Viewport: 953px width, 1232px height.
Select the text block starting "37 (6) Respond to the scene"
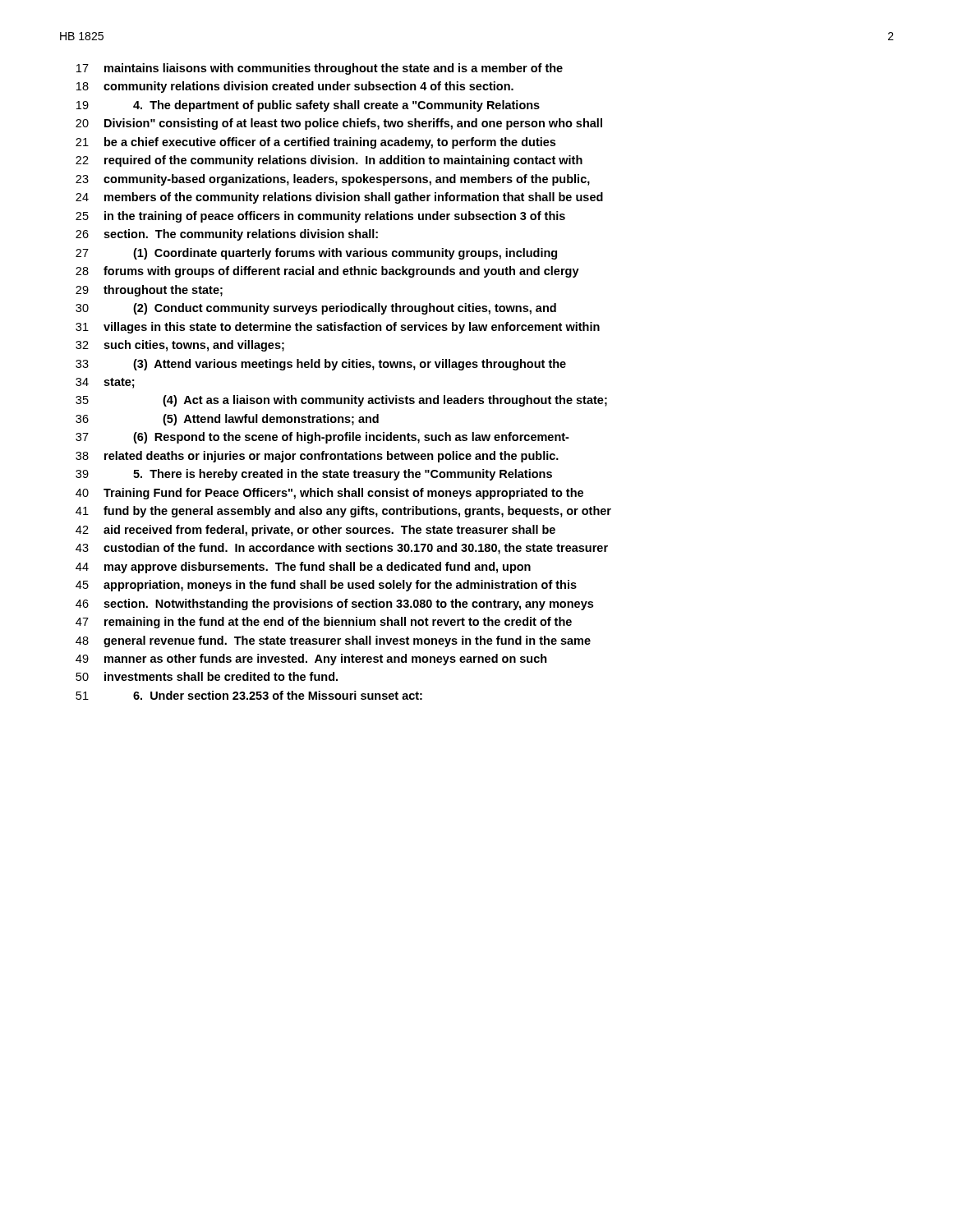(x=476, y=447)
